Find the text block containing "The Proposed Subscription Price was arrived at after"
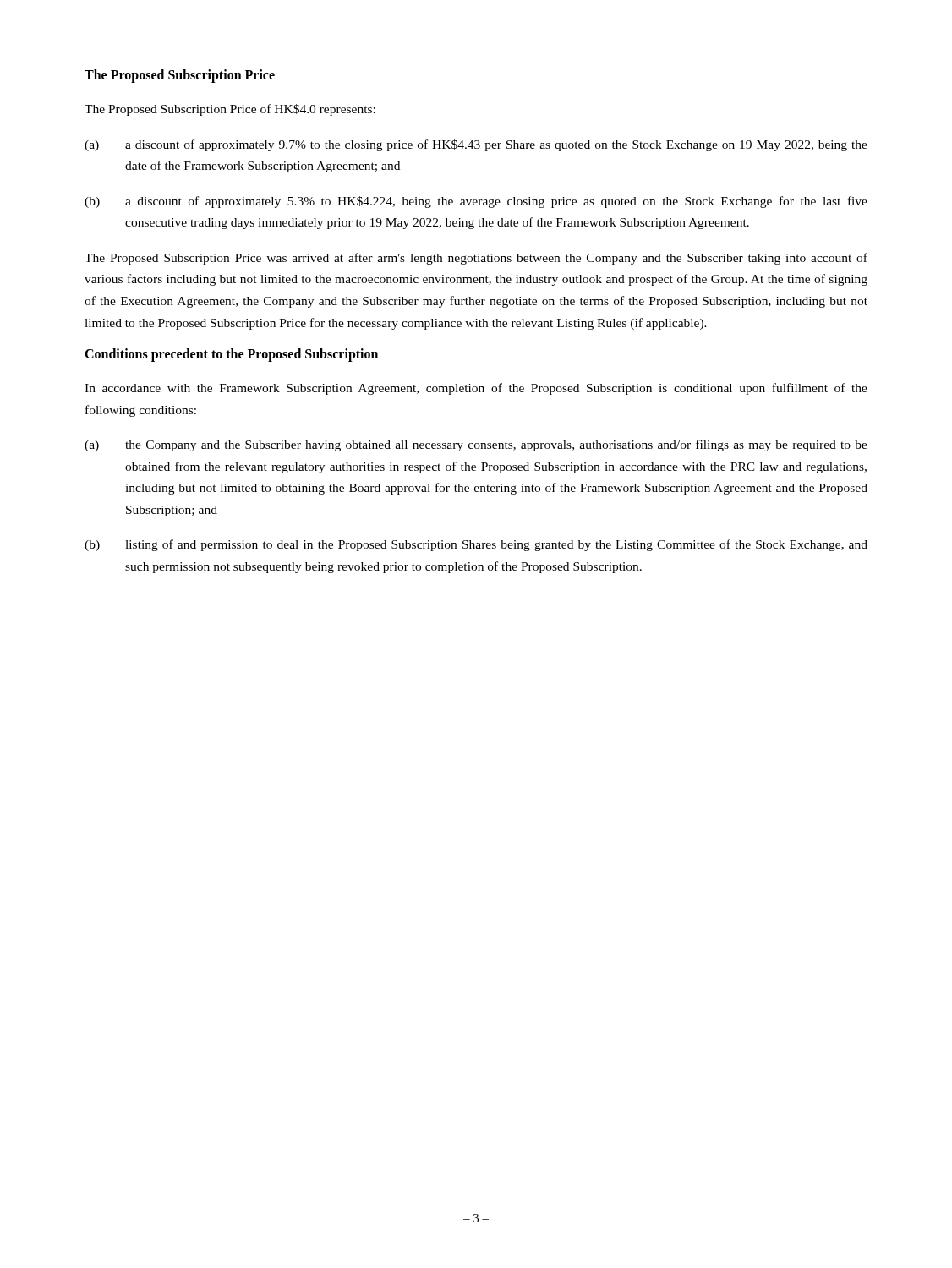Viewport: 952px width, 1268px height. click(x=476, y=290)
